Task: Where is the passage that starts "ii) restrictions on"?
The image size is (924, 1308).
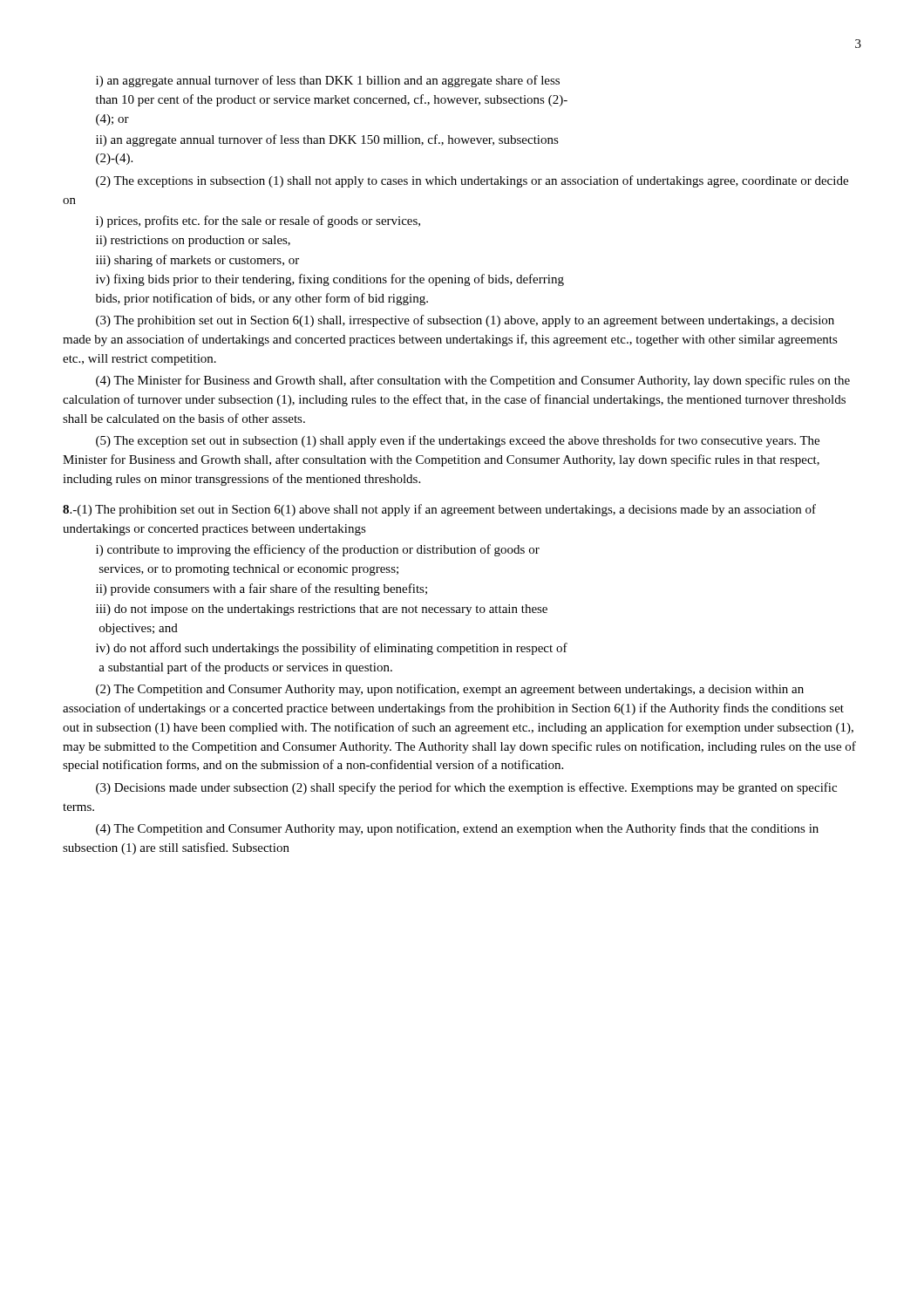Action: tap(193, 240)
